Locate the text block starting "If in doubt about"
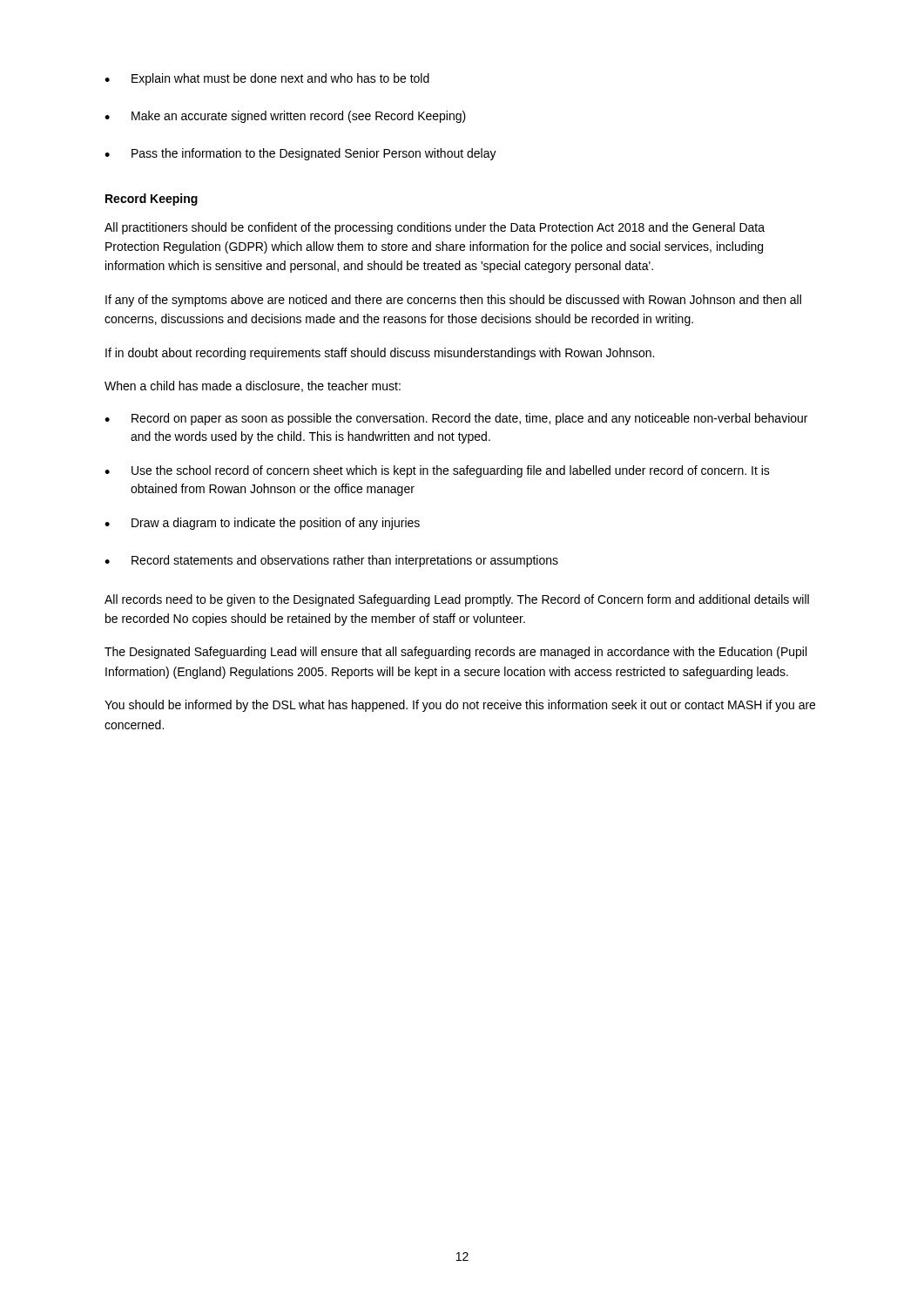 pyautogui.click(x=380, y=352)
